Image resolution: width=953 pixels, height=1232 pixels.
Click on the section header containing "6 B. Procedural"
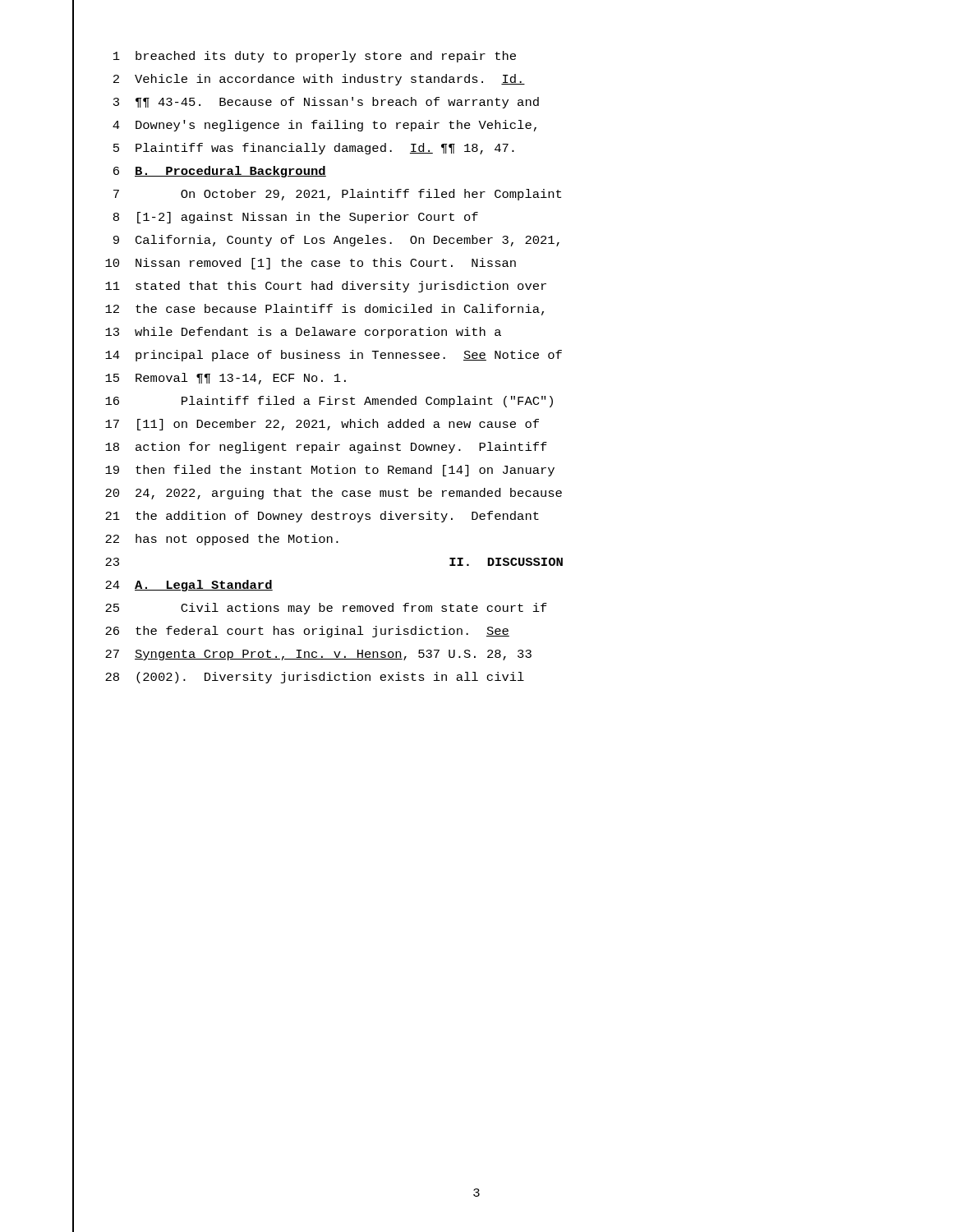(x=207, y=172)
